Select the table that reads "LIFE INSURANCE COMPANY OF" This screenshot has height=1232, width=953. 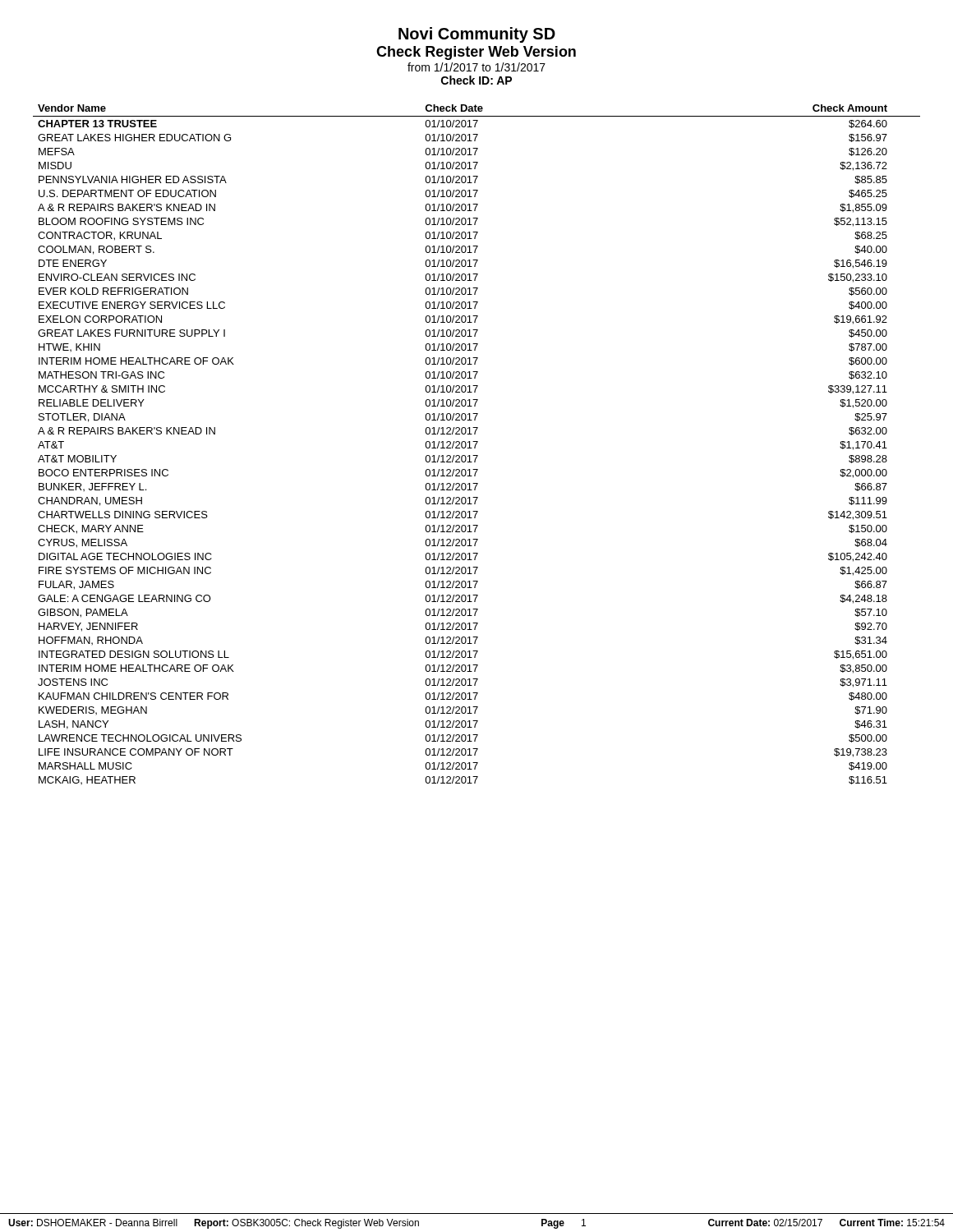pyautogui.click(x=476, y=444)
